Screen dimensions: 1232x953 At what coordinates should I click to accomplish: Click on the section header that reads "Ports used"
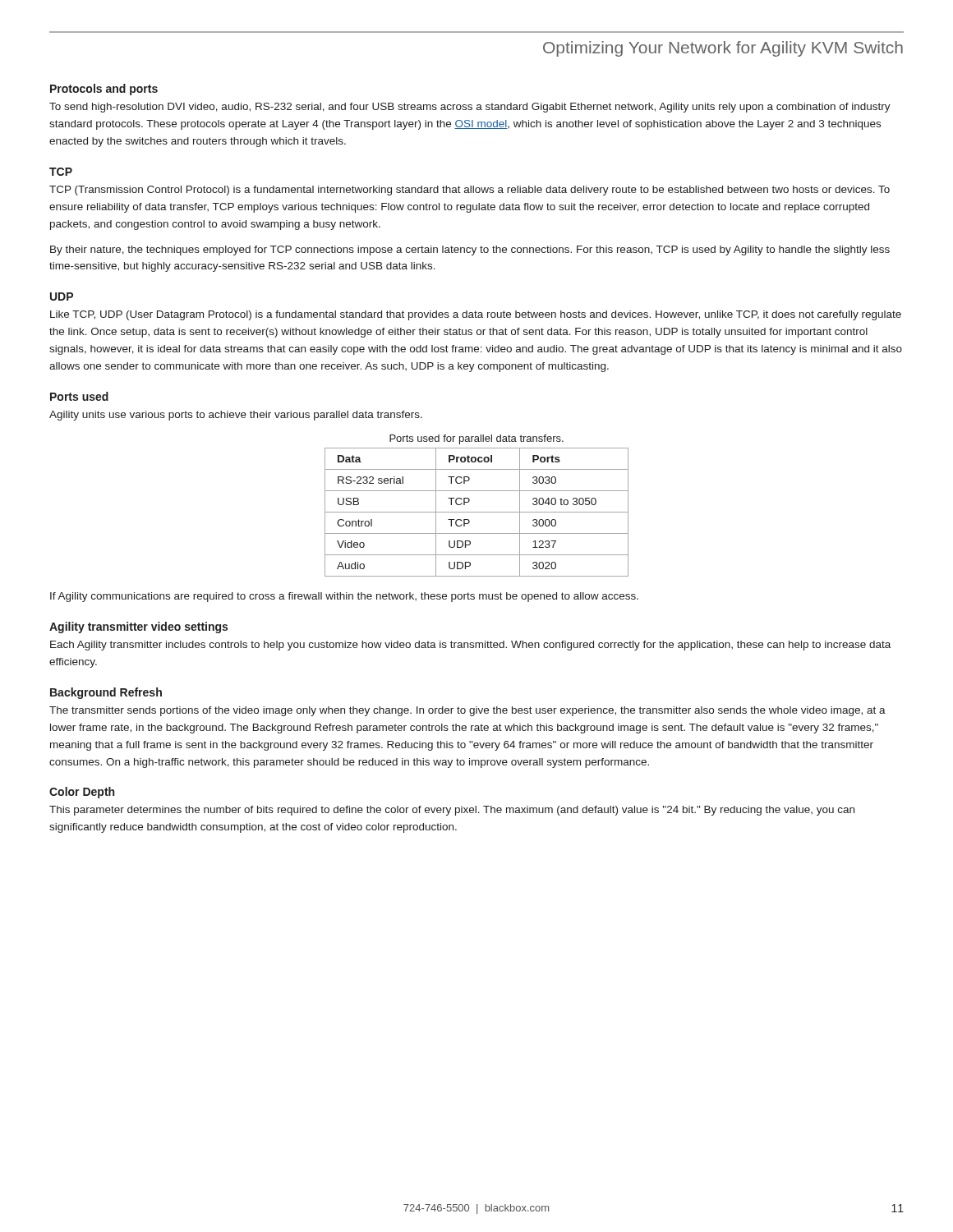point(79,397)
